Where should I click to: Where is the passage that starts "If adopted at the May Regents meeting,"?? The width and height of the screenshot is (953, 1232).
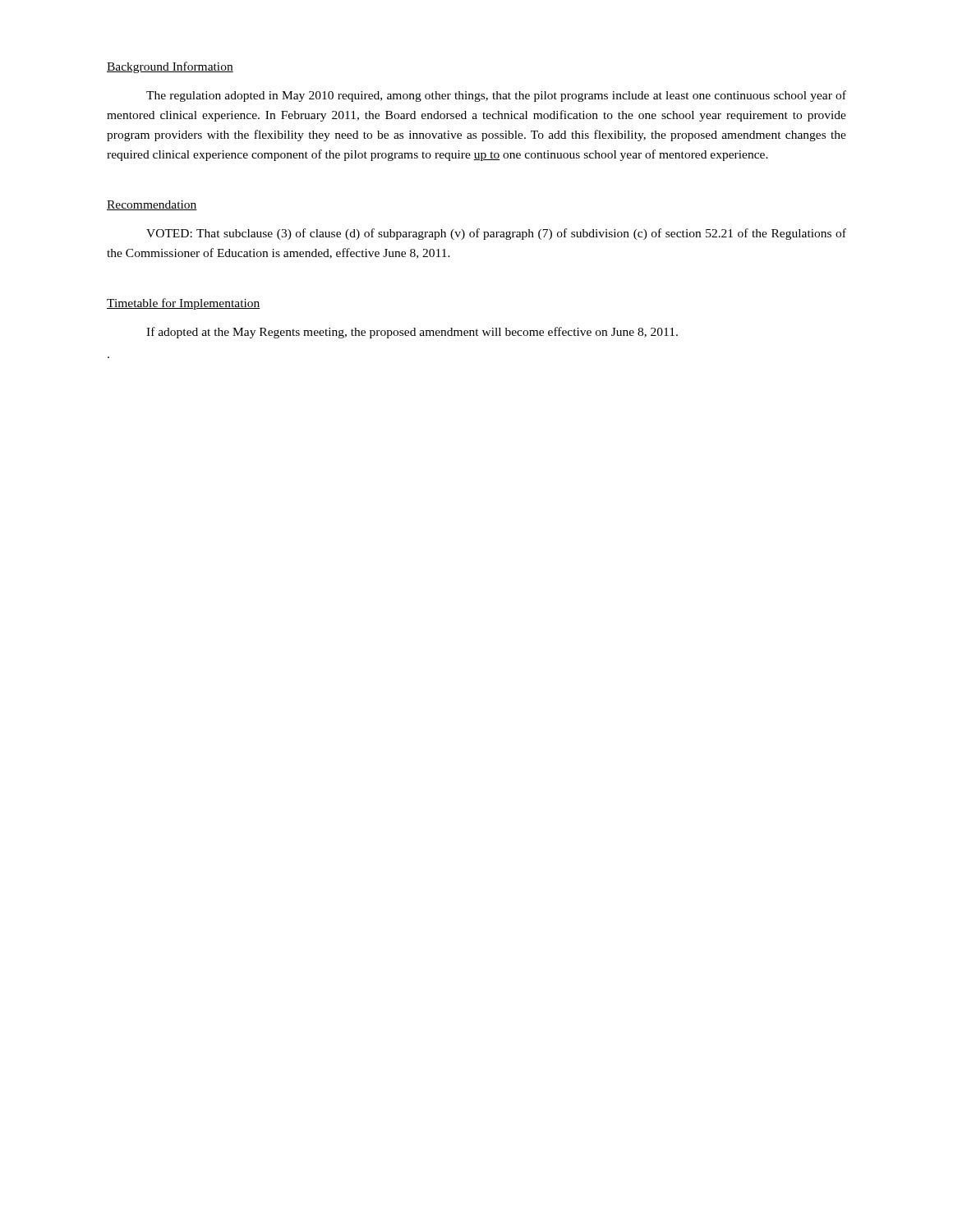click(x=476, y=332)
